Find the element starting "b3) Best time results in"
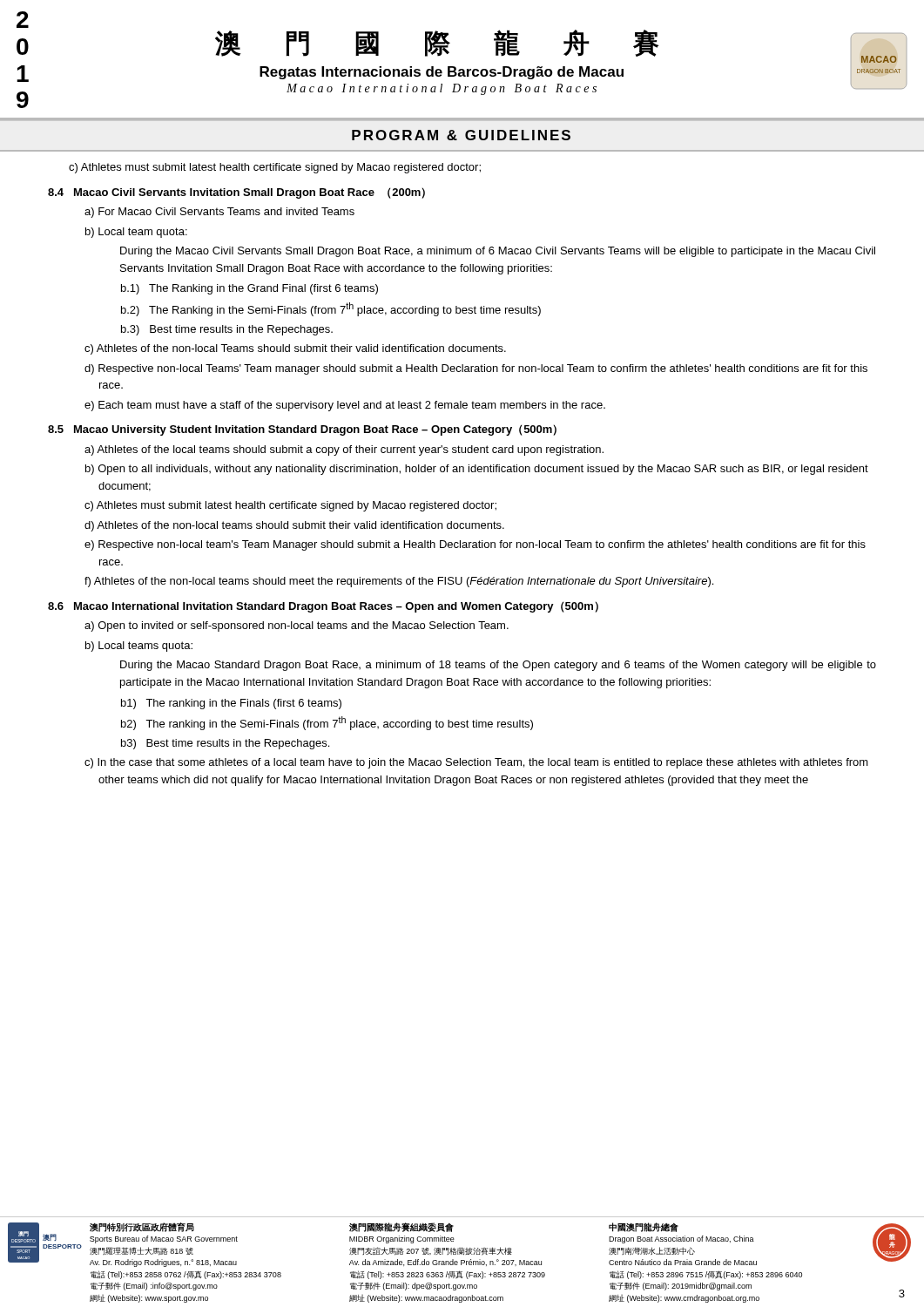This screenshot has width=924, height=1307. click(225, 743)
